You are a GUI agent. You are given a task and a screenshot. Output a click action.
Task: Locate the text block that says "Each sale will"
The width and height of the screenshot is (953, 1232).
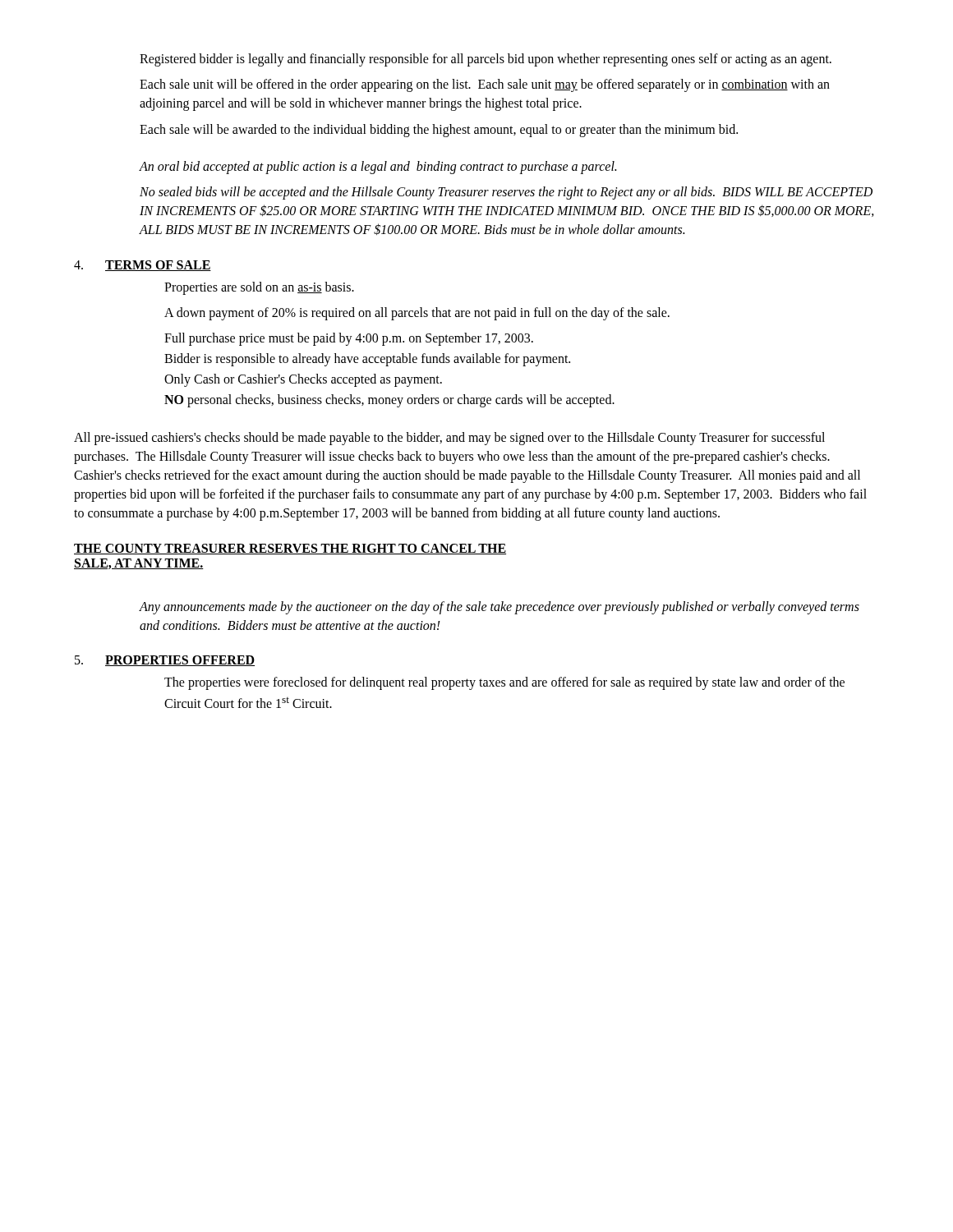(439, 129)
